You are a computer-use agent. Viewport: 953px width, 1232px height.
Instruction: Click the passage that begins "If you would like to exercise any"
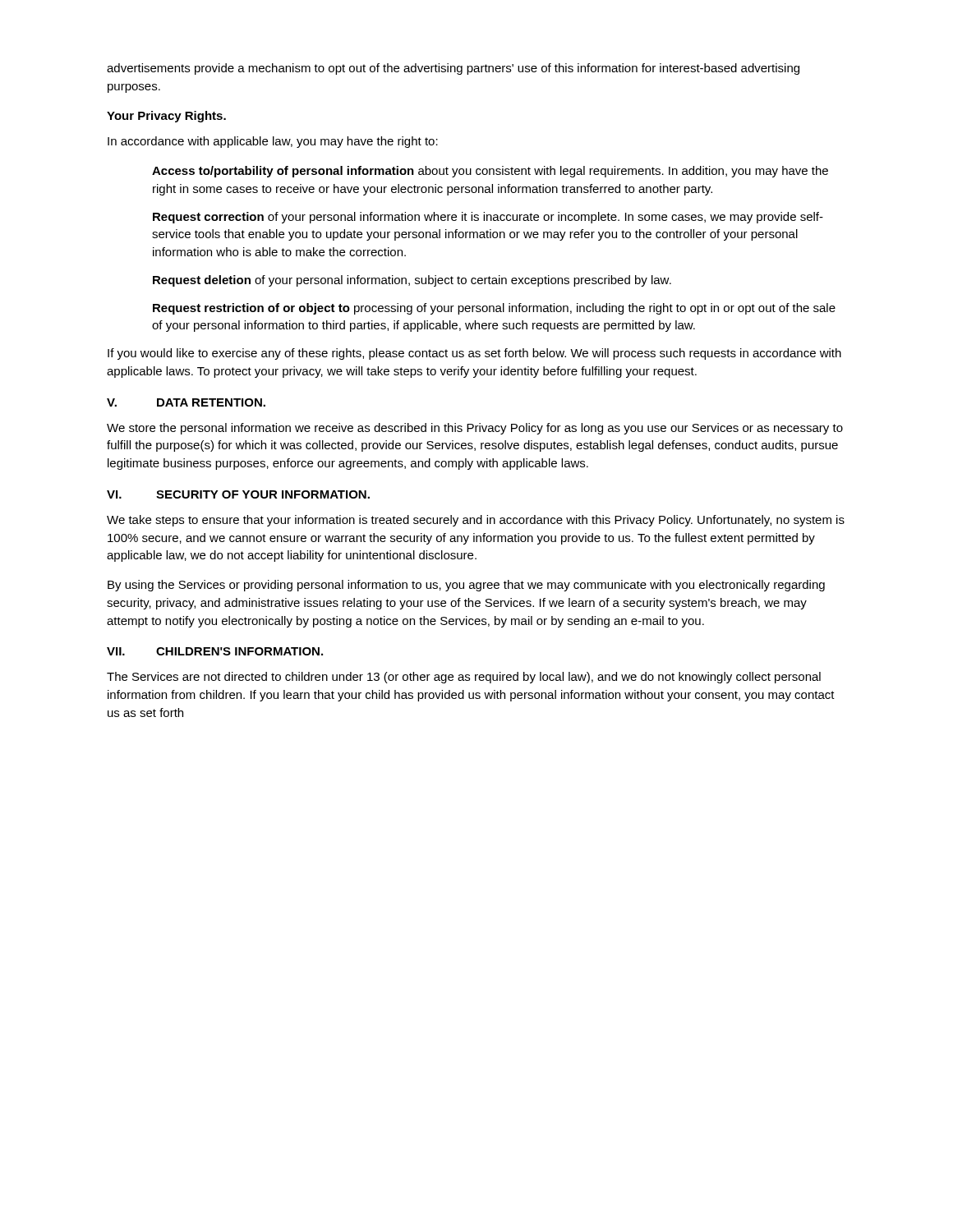(x=474, y=362)
